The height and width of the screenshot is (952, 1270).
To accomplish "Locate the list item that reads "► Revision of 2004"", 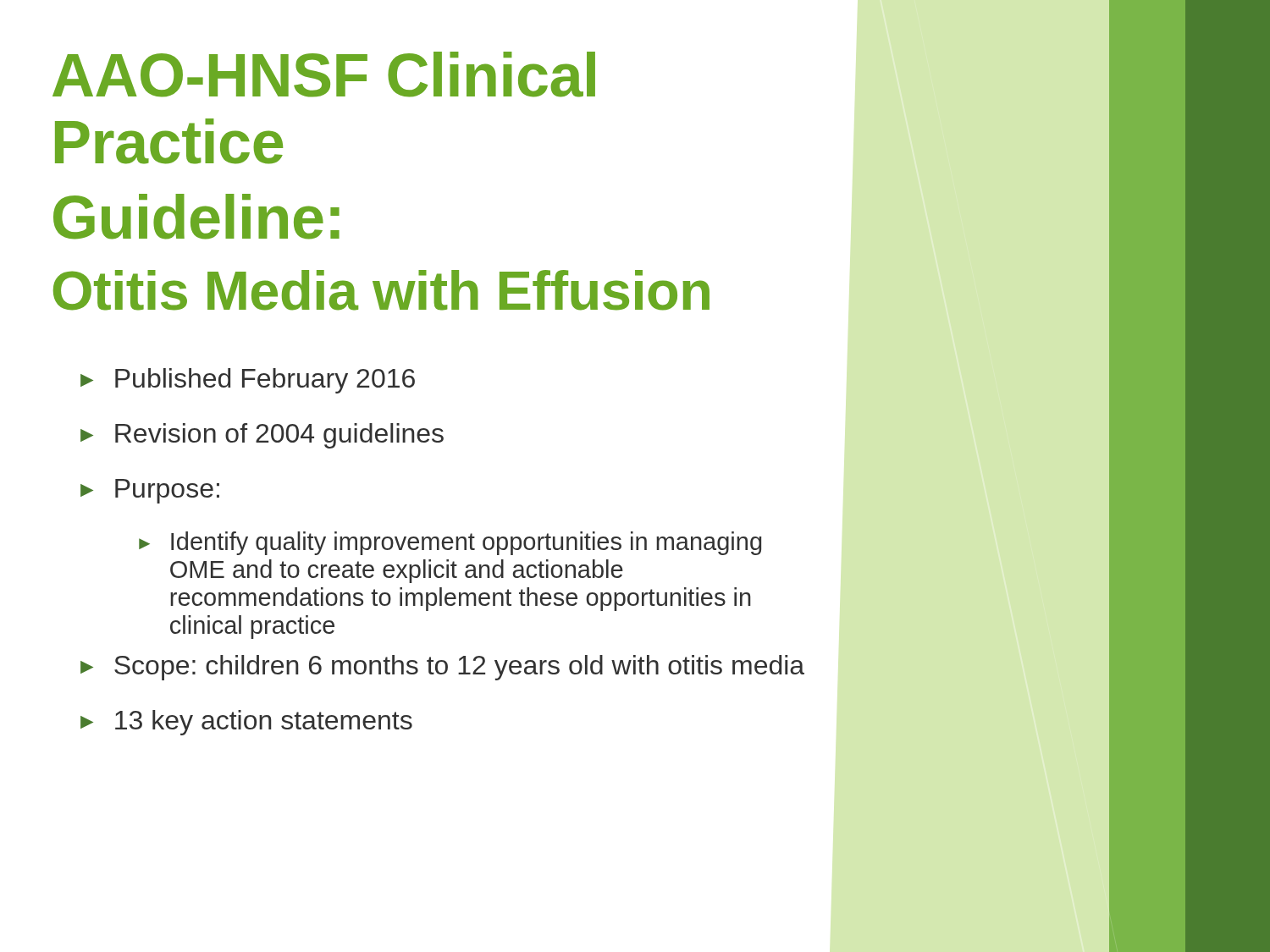I will click(260, 434).
